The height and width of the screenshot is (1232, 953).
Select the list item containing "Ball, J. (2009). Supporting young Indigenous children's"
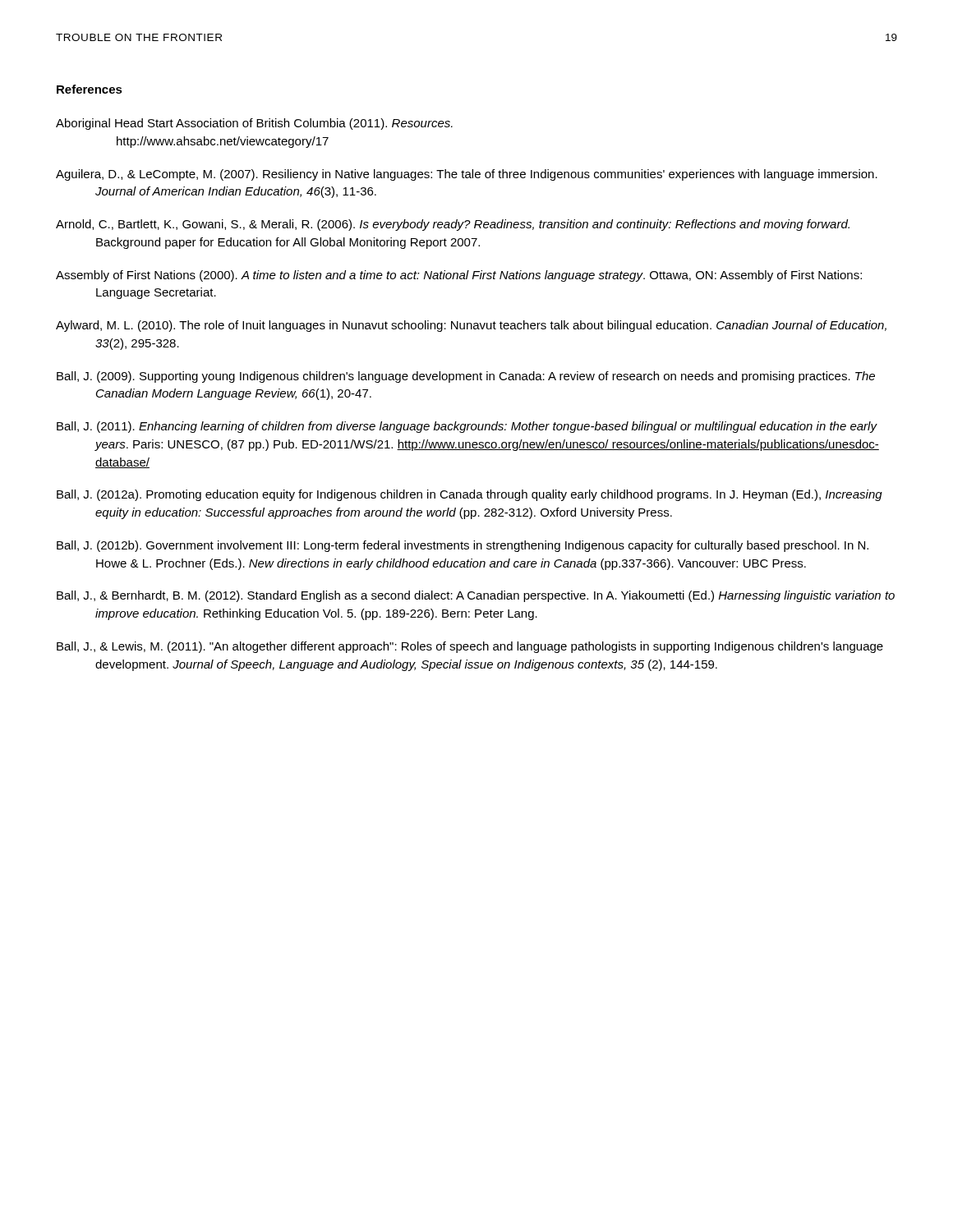click(x=466, y=384)
